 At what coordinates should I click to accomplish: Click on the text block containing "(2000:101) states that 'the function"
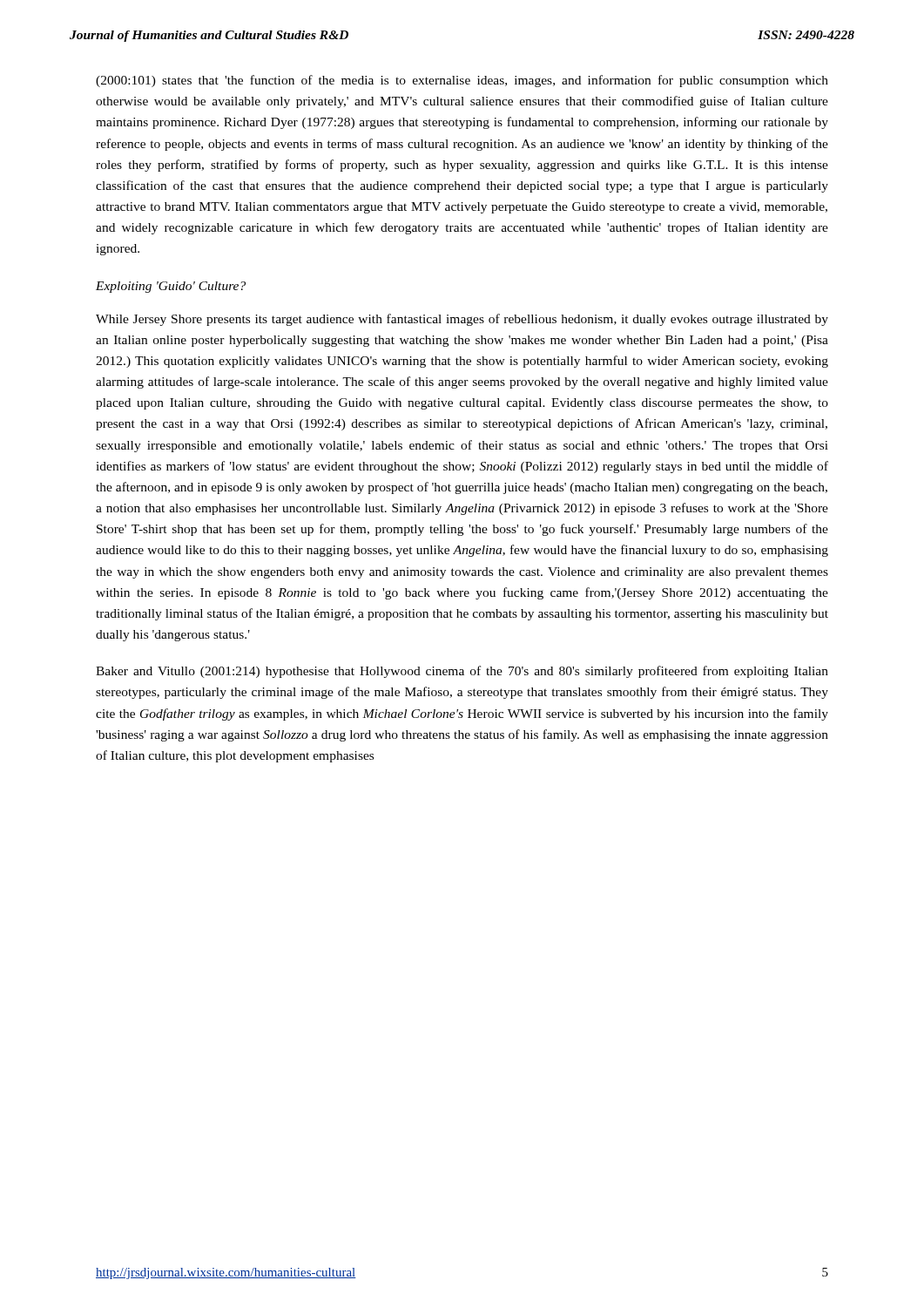pyautogui.click(x=462, y=164)
